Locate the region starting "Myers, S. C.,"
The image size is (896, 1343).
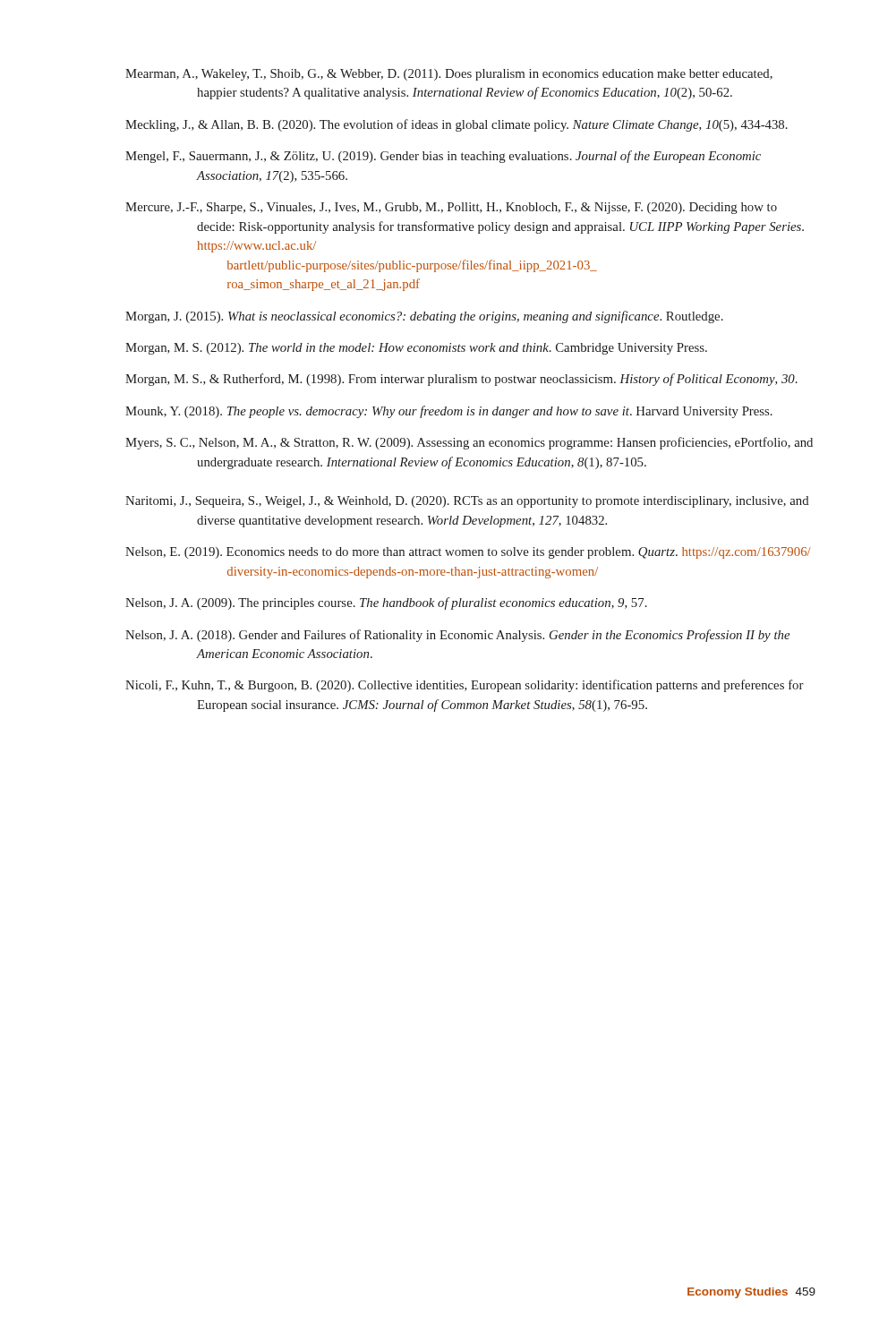click(x=469, y=452)
